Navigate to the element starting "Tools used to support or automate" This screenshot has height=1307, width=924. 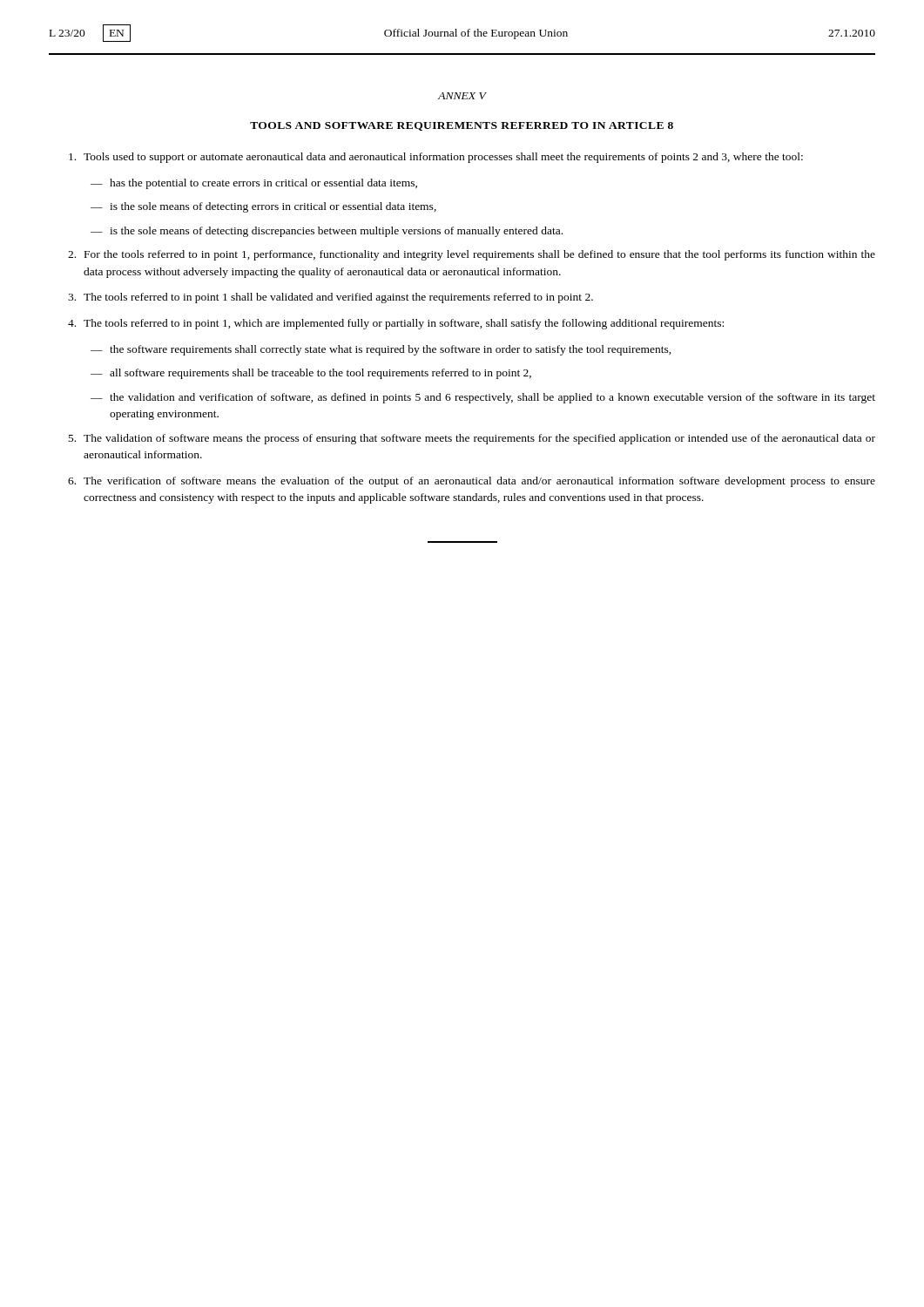pyautogui.click(x=462, y=157)
